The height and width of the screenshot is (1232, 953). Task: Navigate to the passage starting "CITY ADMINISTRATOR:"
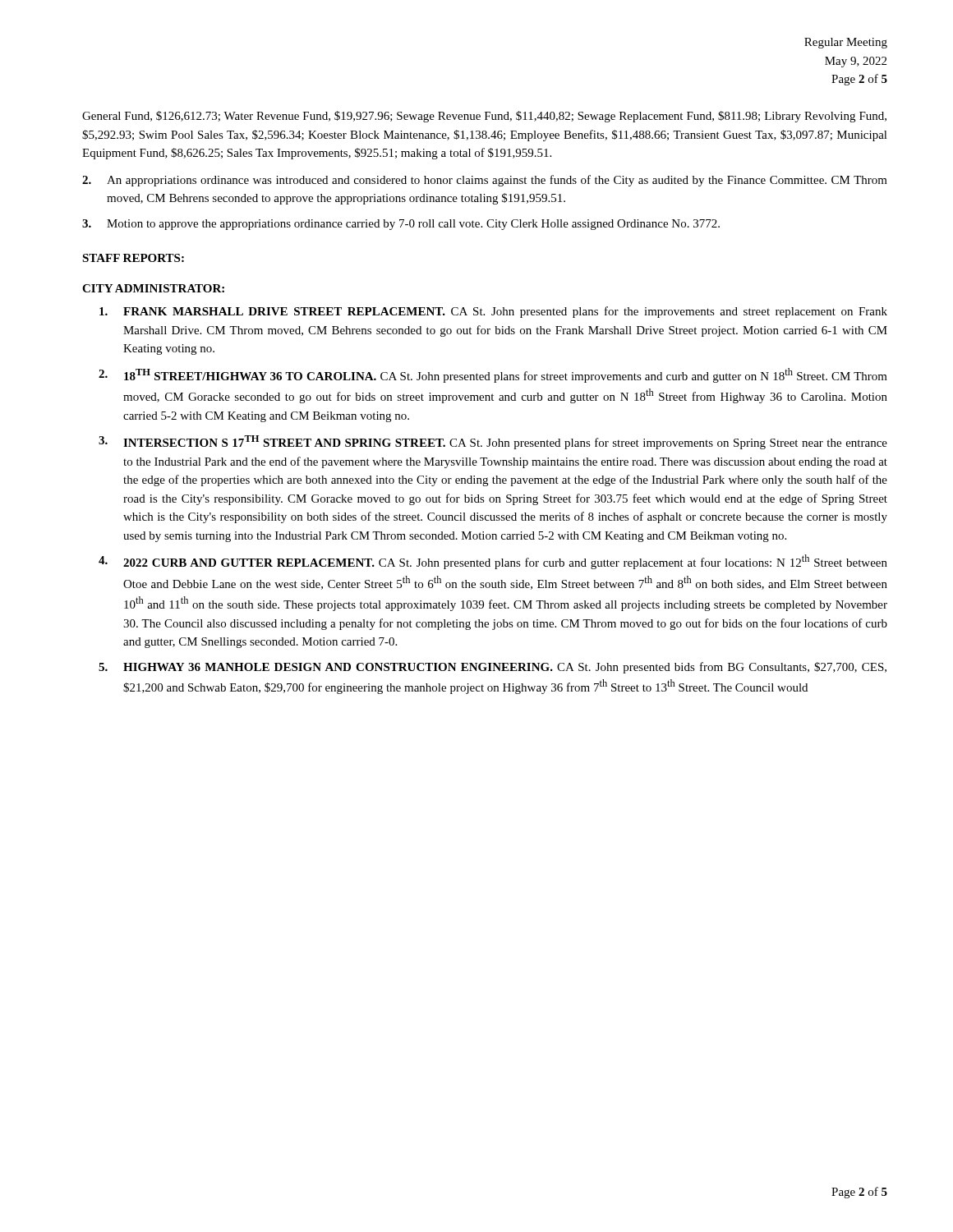pos(154,288)
